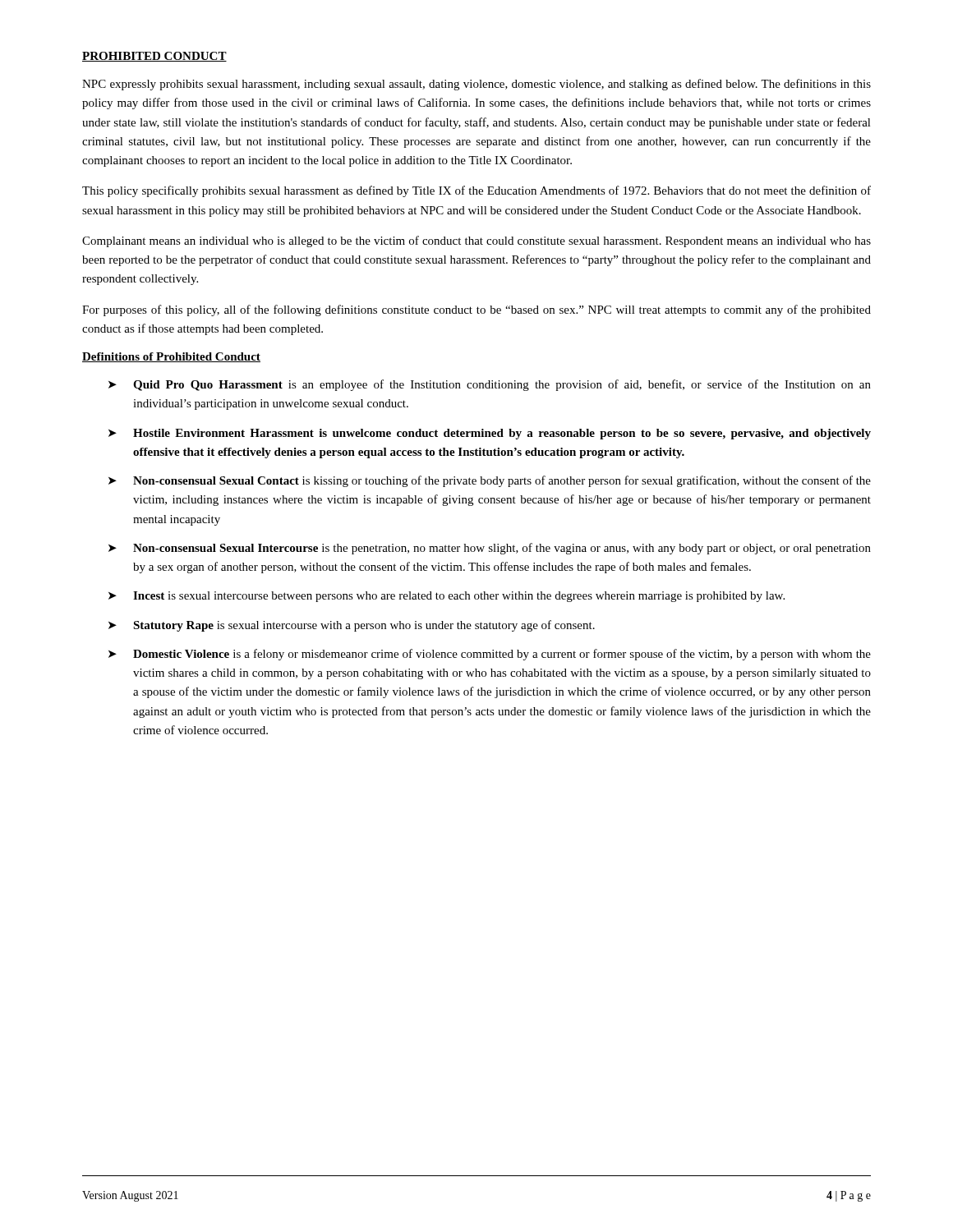Image resolution: width=953 pixels, height=1232 pixels.
Task: Find the passage starting "PROHIBITED CONDUCT"
Action: tap(154, 56)
